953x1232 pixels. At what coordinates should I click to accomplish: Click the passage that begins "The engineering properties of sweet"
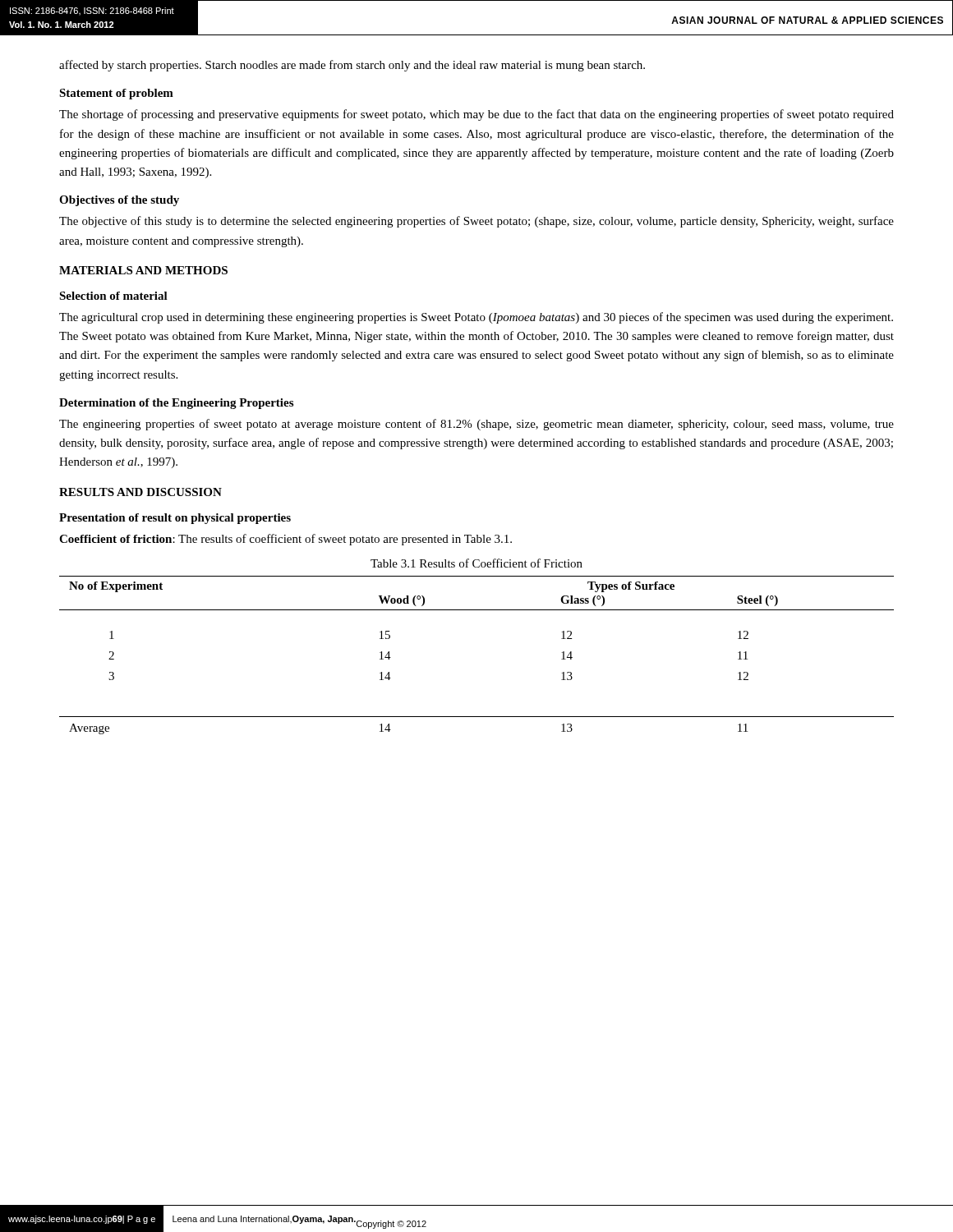(476, 443)
